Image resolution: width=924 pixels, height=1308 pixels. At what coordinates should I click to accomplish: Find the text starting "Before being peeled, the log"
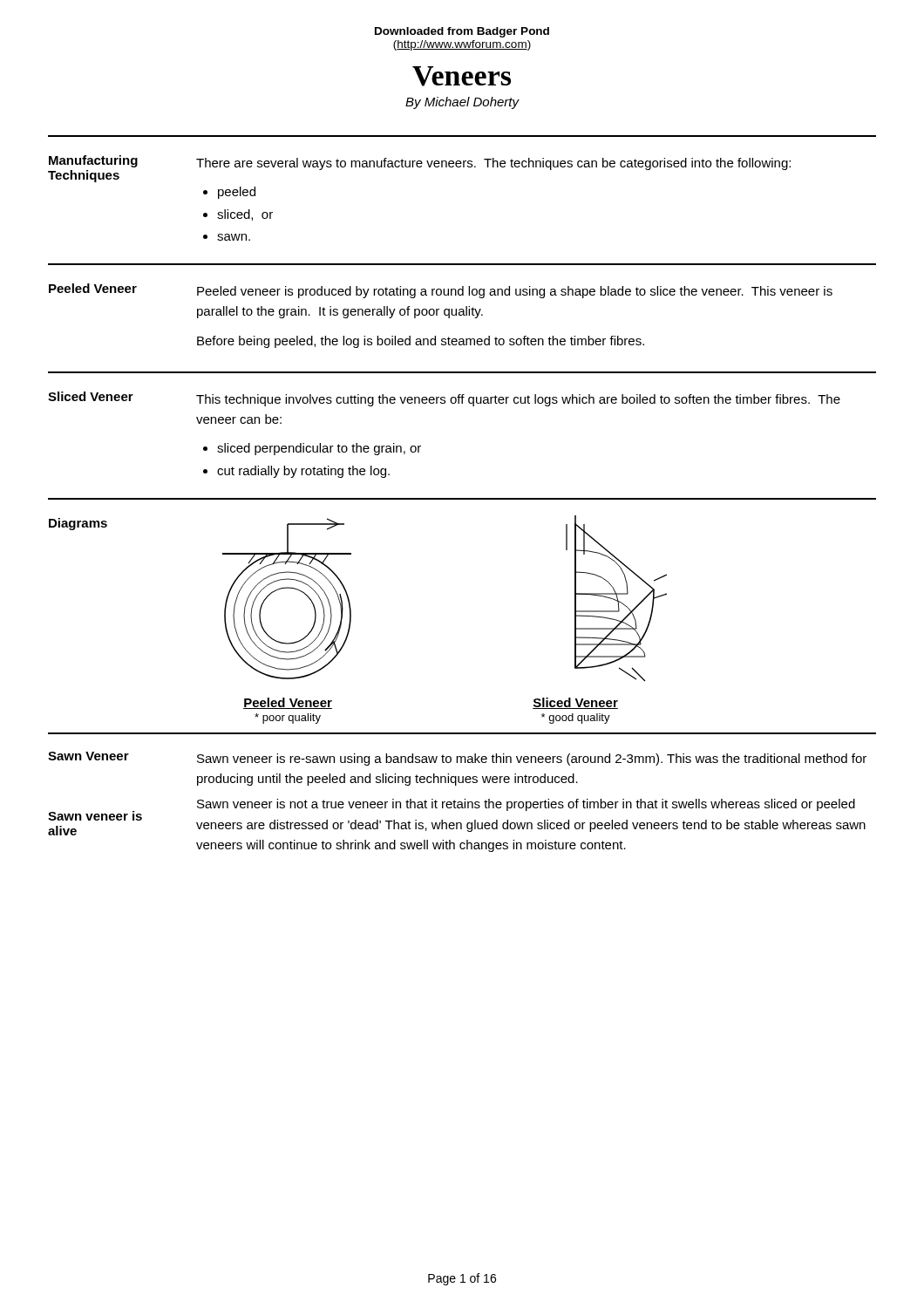pos(421,340)
